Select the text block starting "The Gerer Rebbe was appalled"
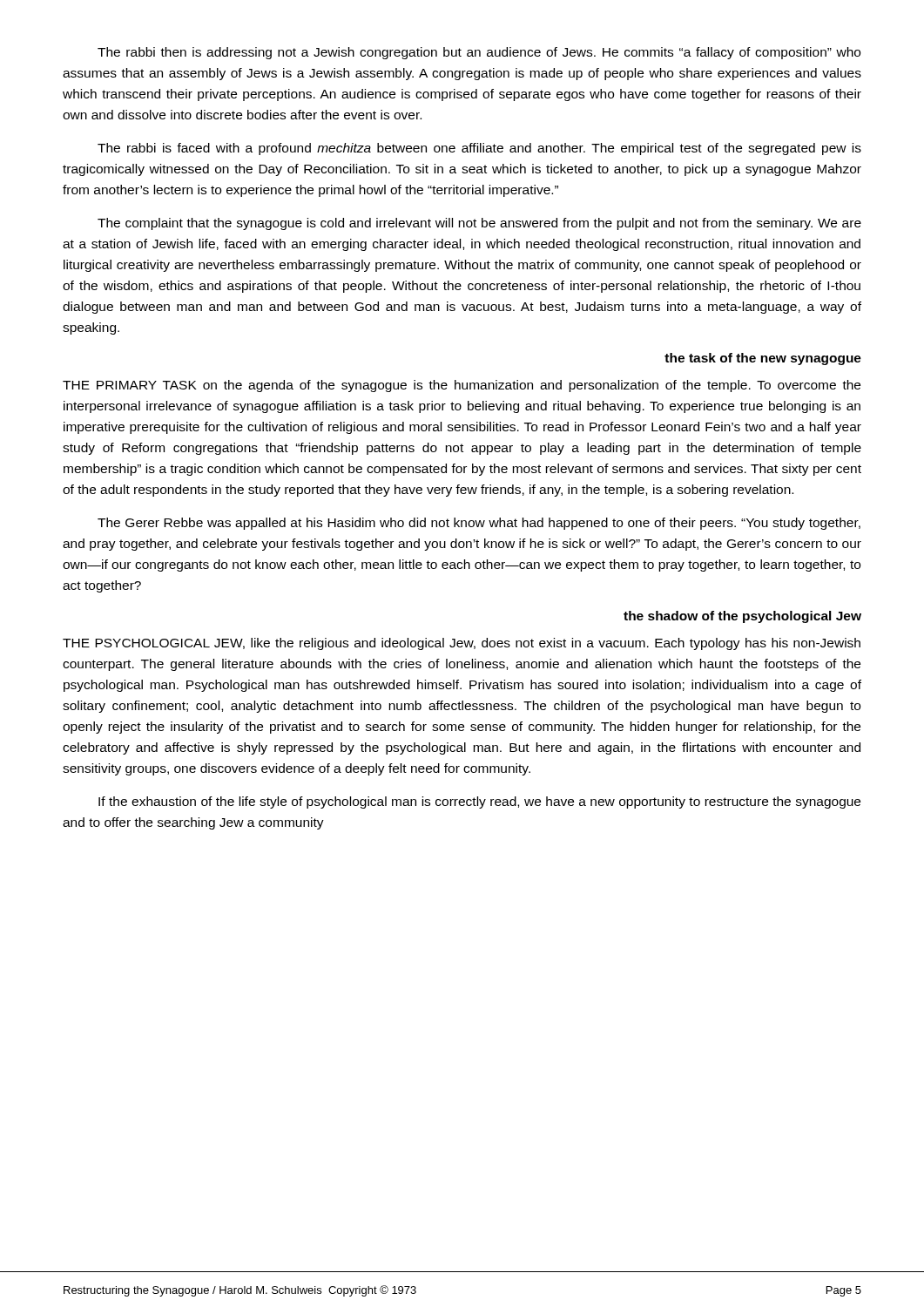 [x=462, y=554]
